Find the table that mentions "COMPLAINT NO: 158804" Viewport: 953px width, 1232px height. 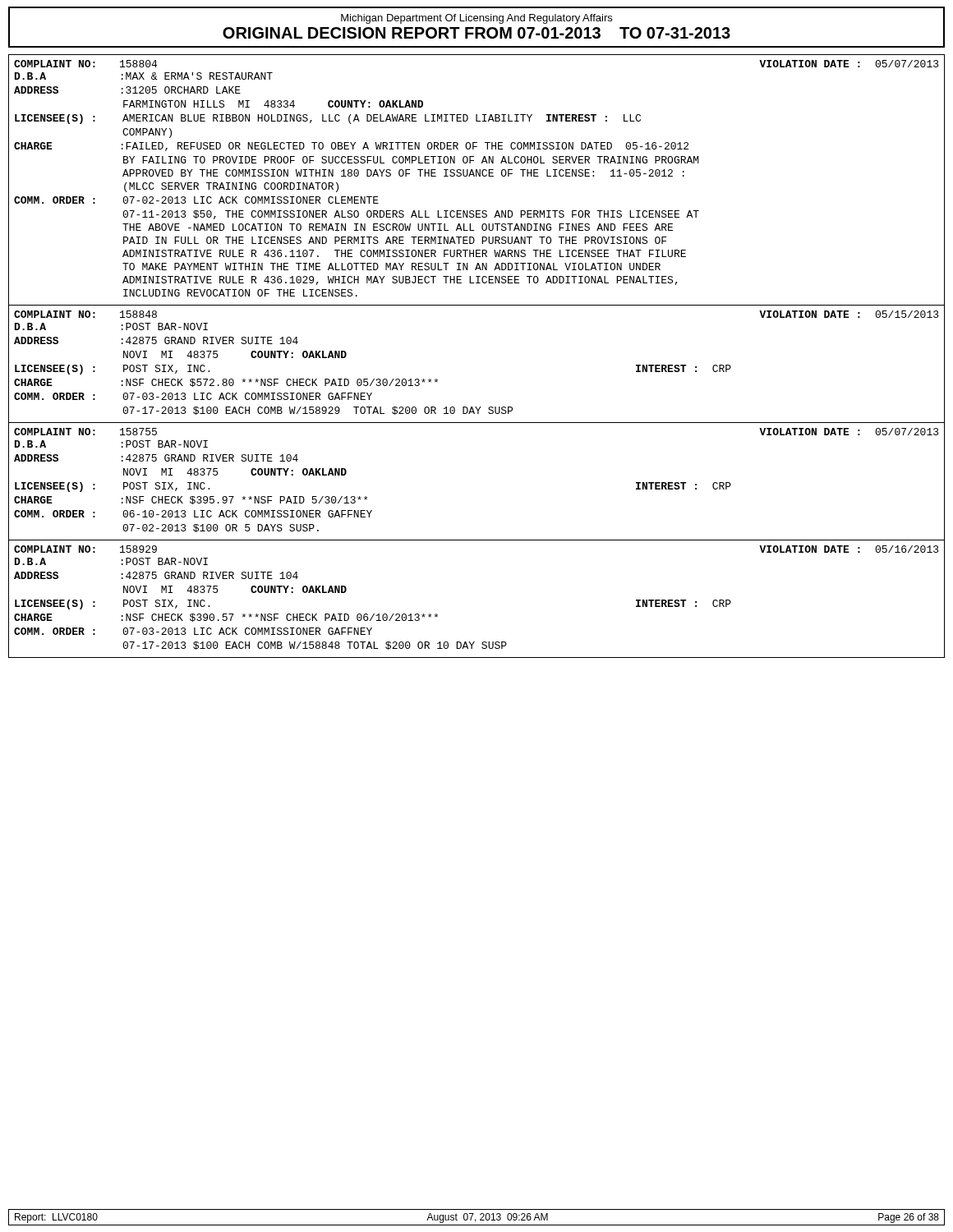(x=476, y=180)
